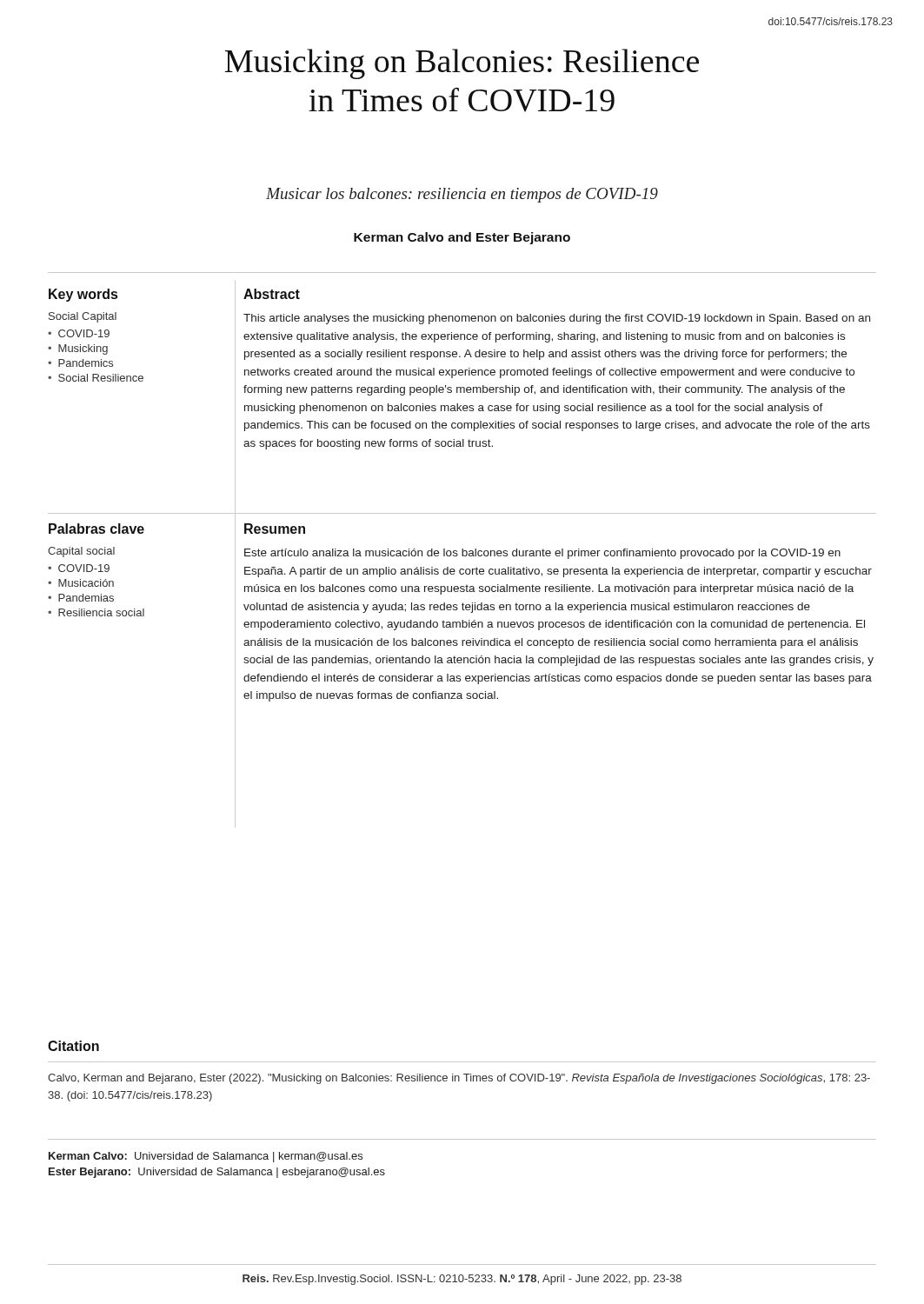Point to "Capital social"
Image resolution: width=924 pixels, height=1304 pixels.
[81, 551]
